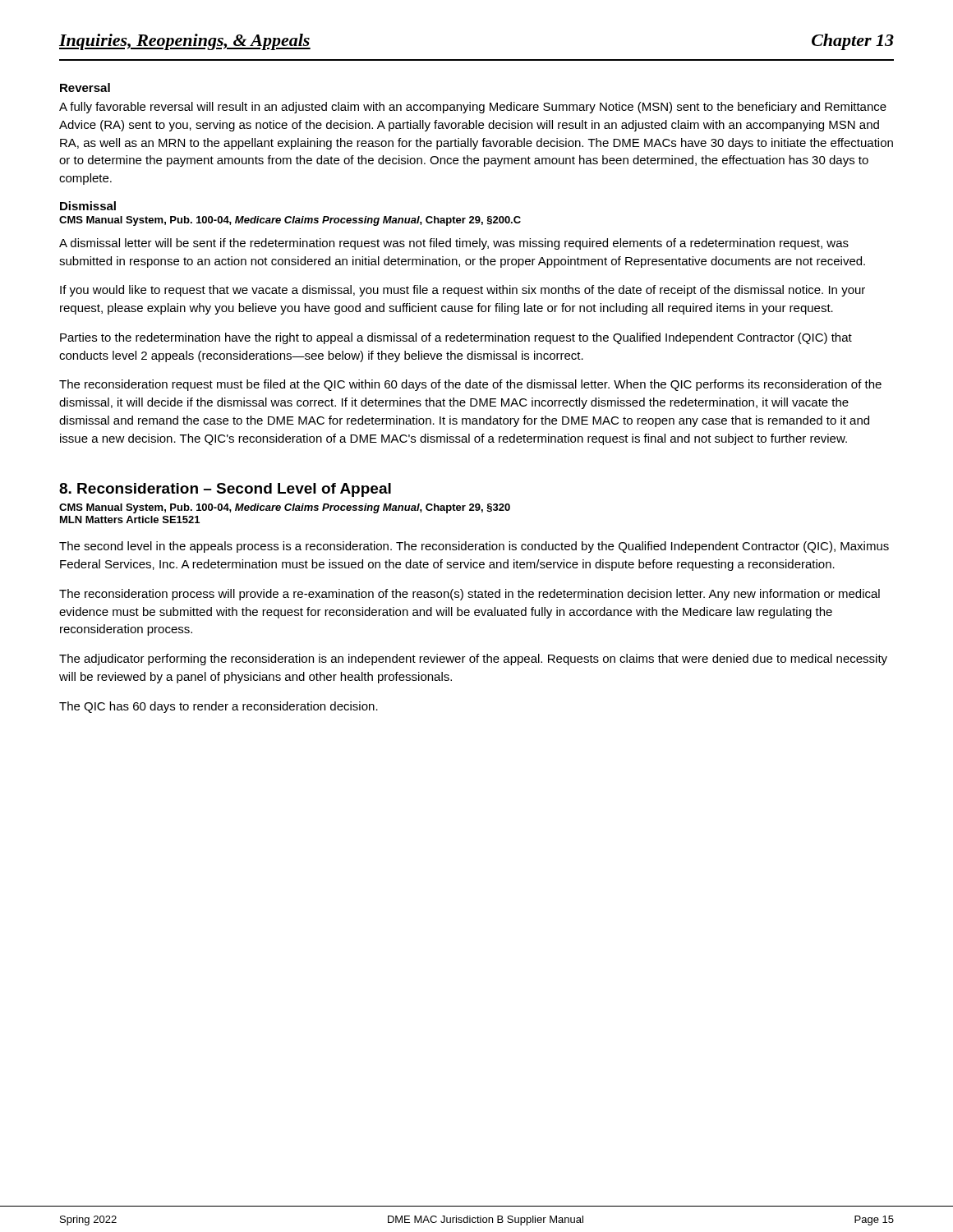Click on the text block starting "The second level in the appeals"
This screenshot has height=1232, width=953.
pyautogui.click(x=474, y=555)
